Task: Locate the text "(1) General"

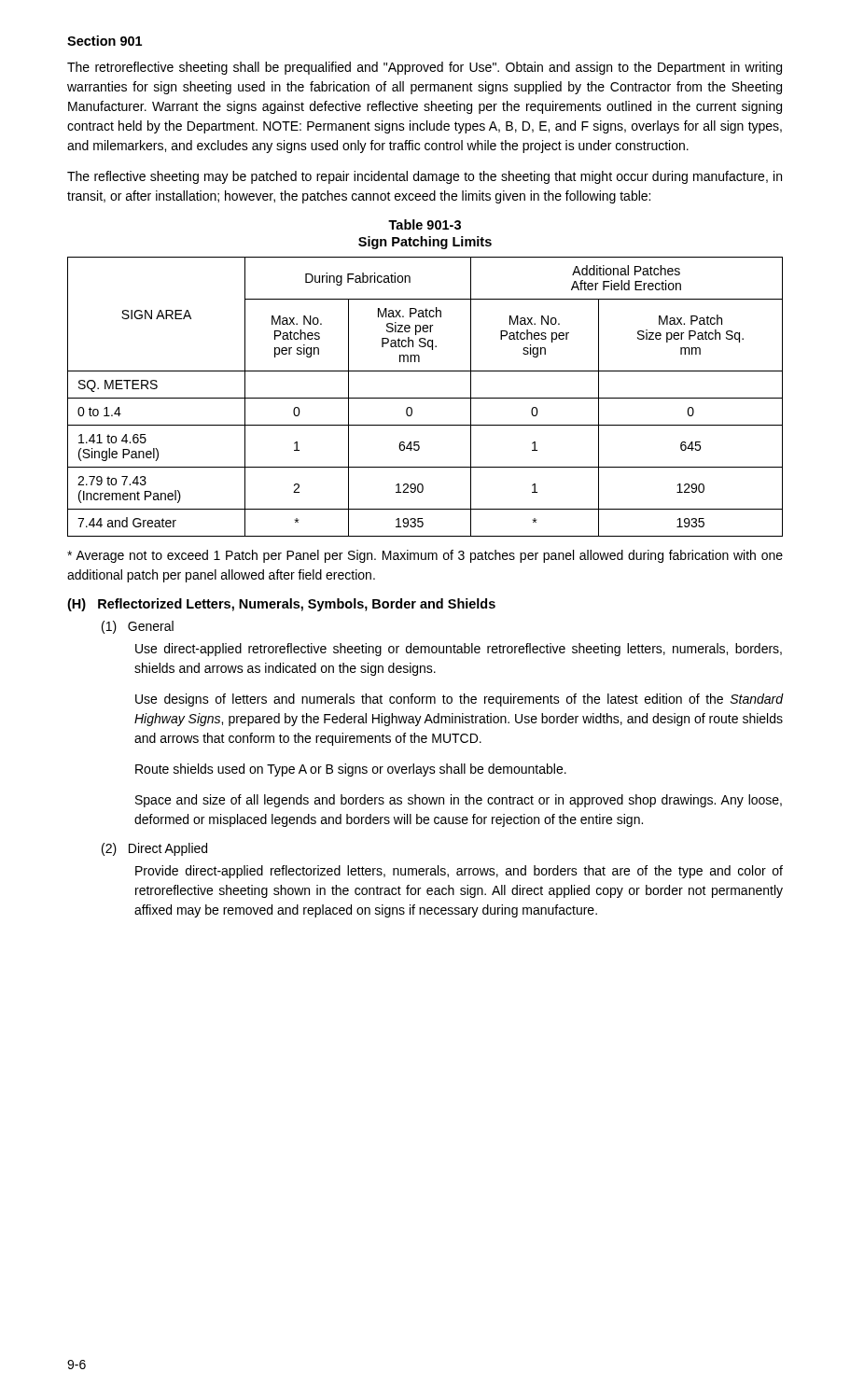Action: coord(138,627)
